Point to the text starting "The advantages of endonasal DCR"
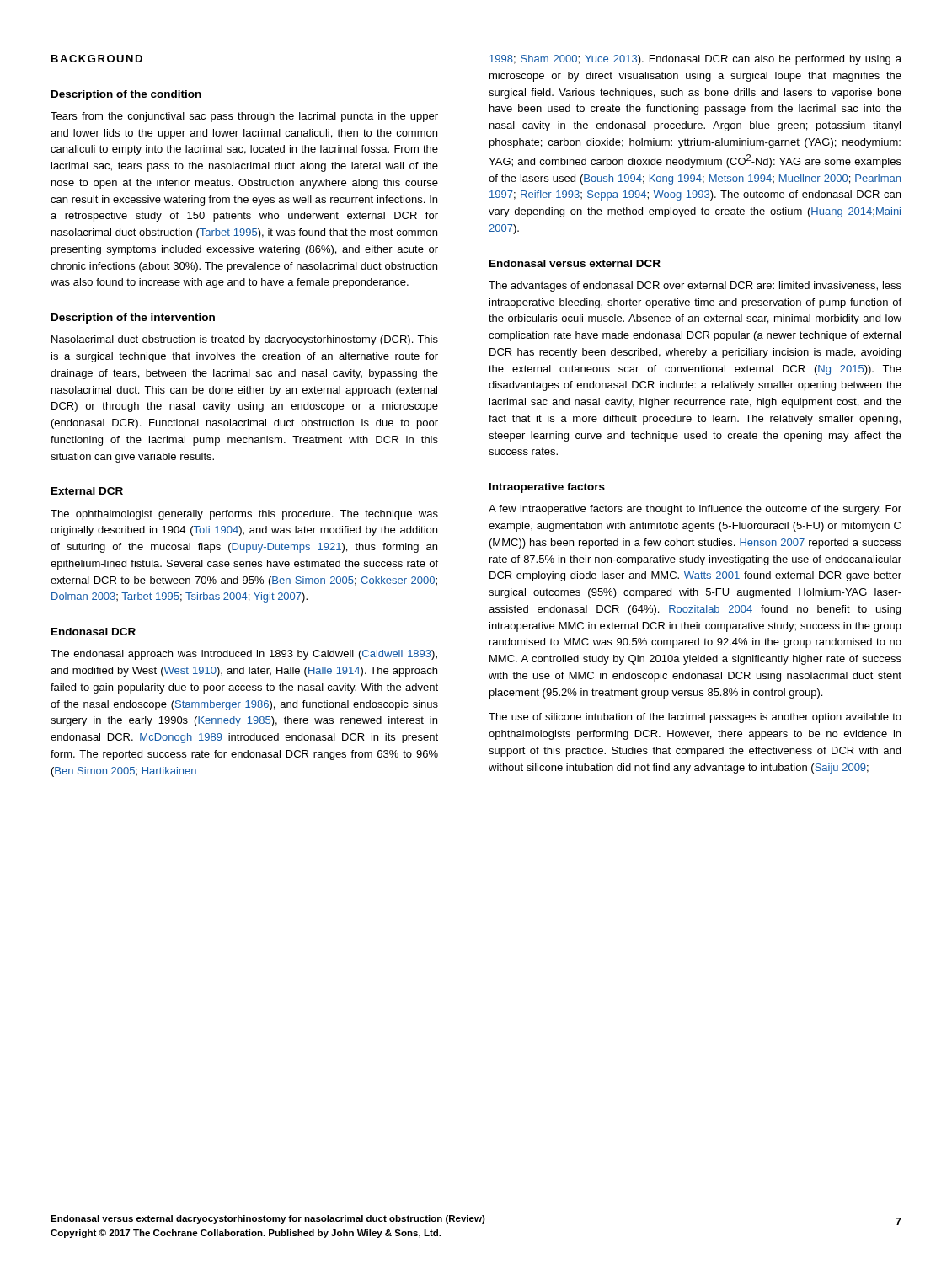Screen dimensions: 1264x952 (695, 368)
